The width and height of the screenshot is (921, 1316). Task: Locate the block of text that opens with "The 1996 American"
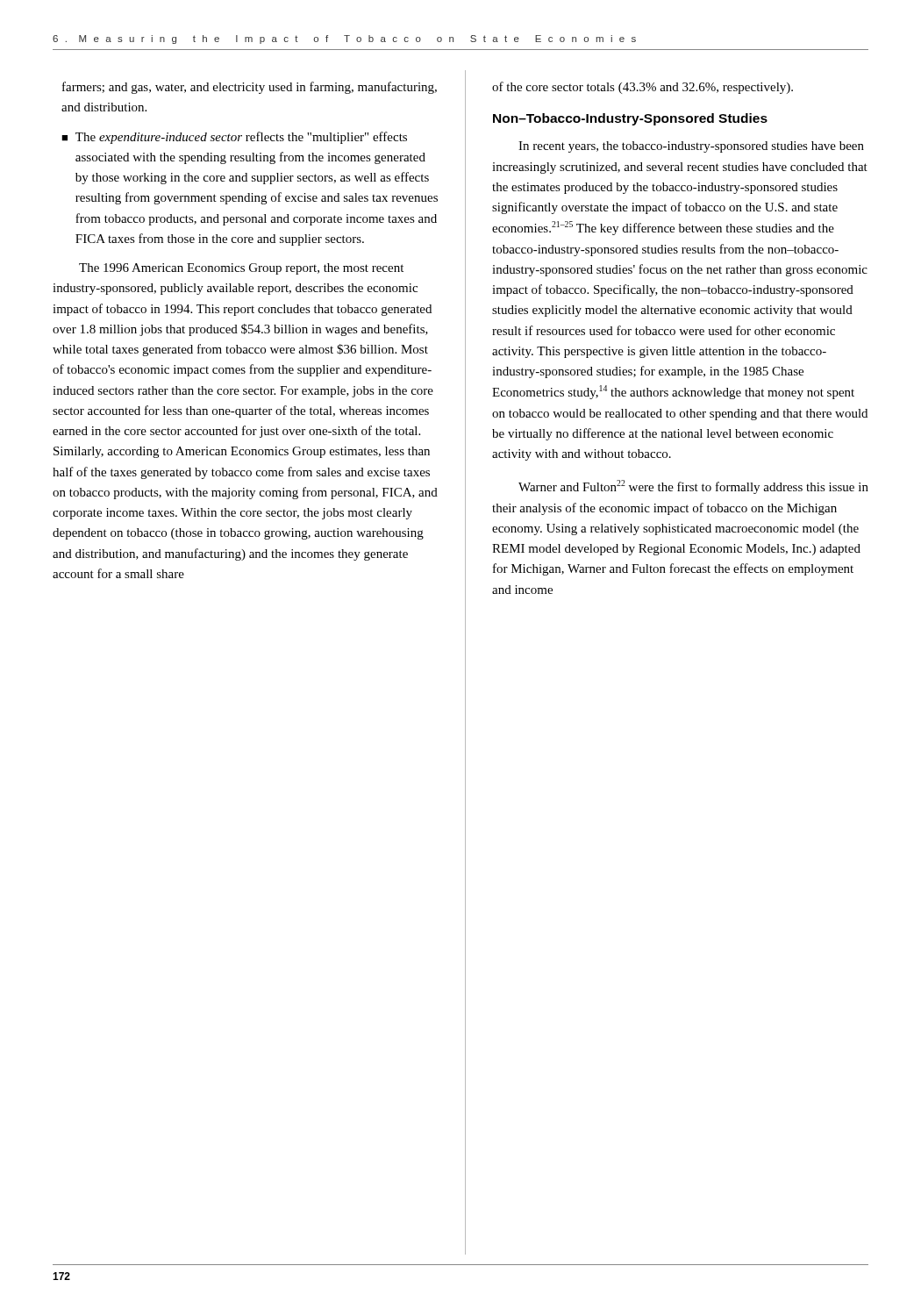(x=245, y=421)
